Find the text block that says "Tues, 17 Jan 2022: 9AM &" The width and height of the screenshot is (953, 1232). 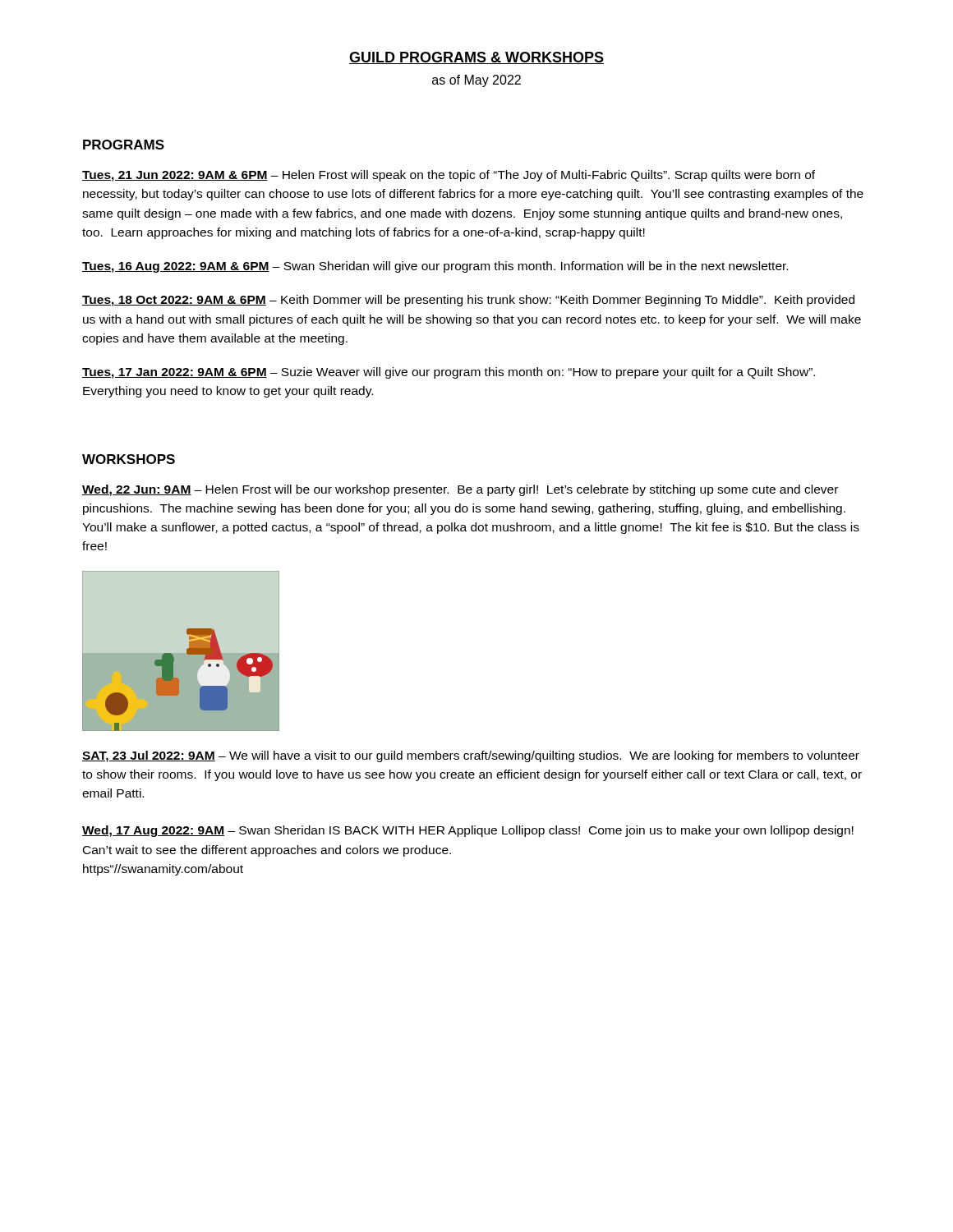click(x=451, y=381)
